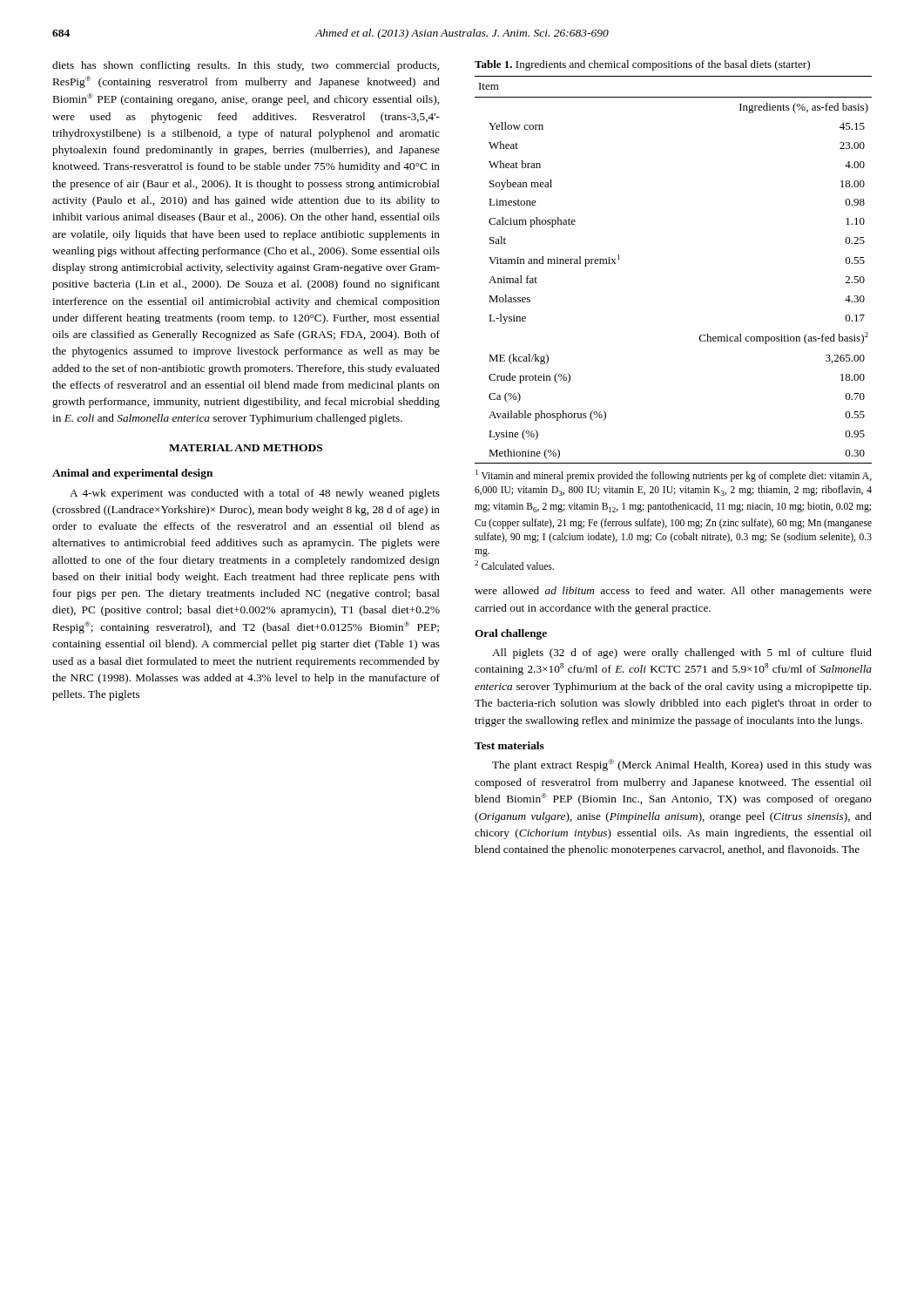Click on the caption that reads "Table 1. Ingredients"
Screen dimensions: 1307x924
(643, 64)
